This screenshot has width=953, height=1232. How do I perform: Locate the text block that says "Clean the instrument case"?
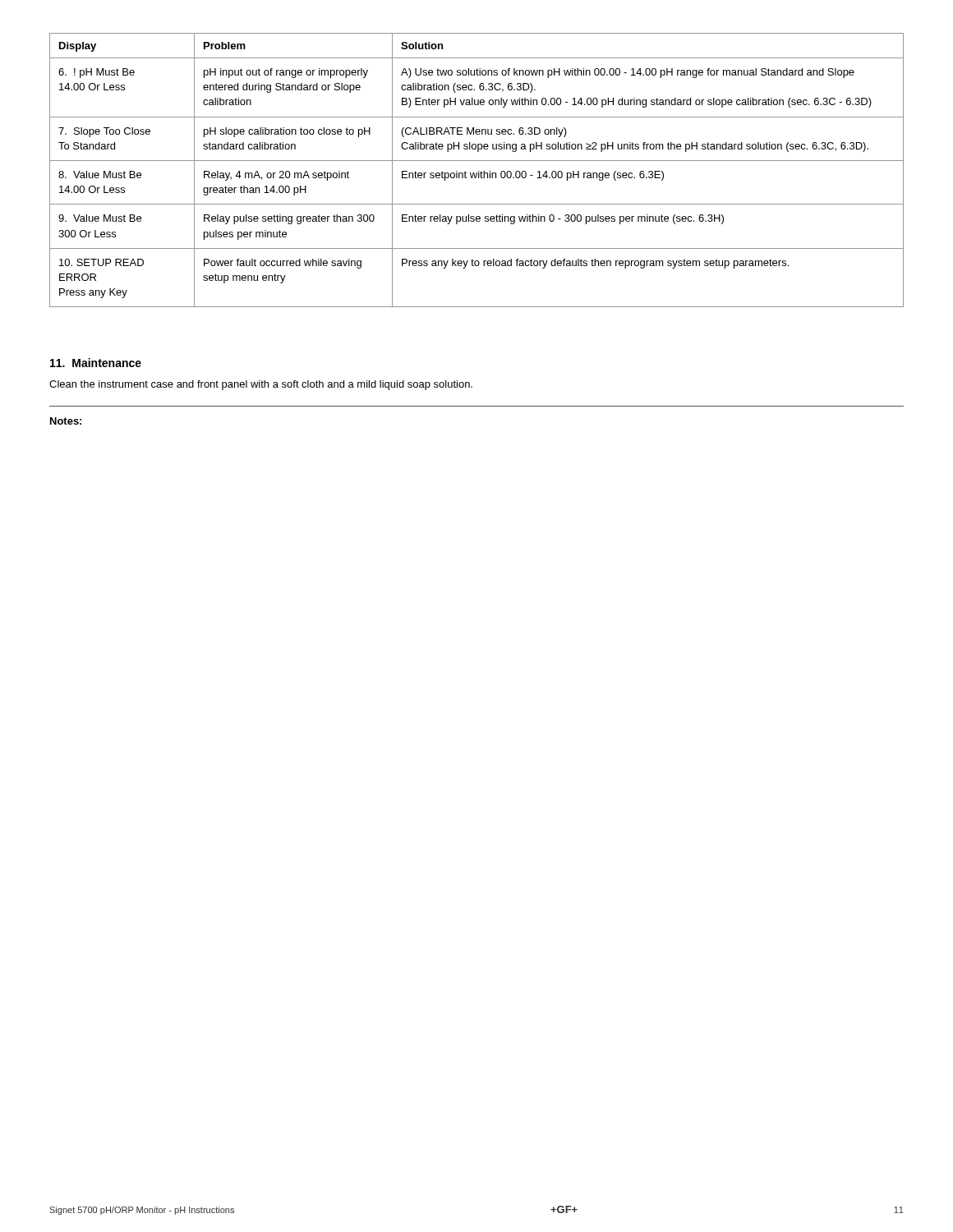point(261,384)
